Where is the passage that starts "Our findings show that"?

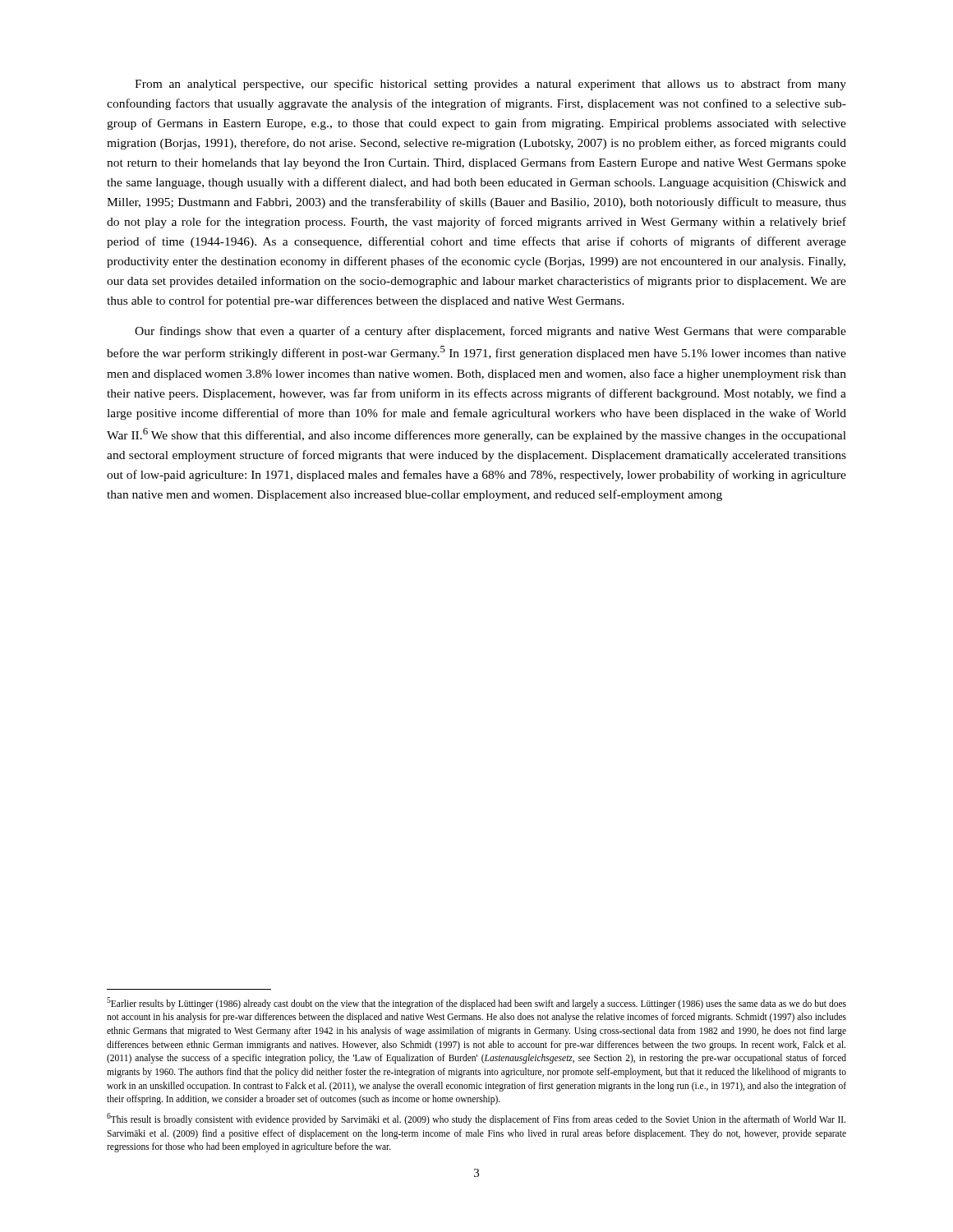click(476, 413)
